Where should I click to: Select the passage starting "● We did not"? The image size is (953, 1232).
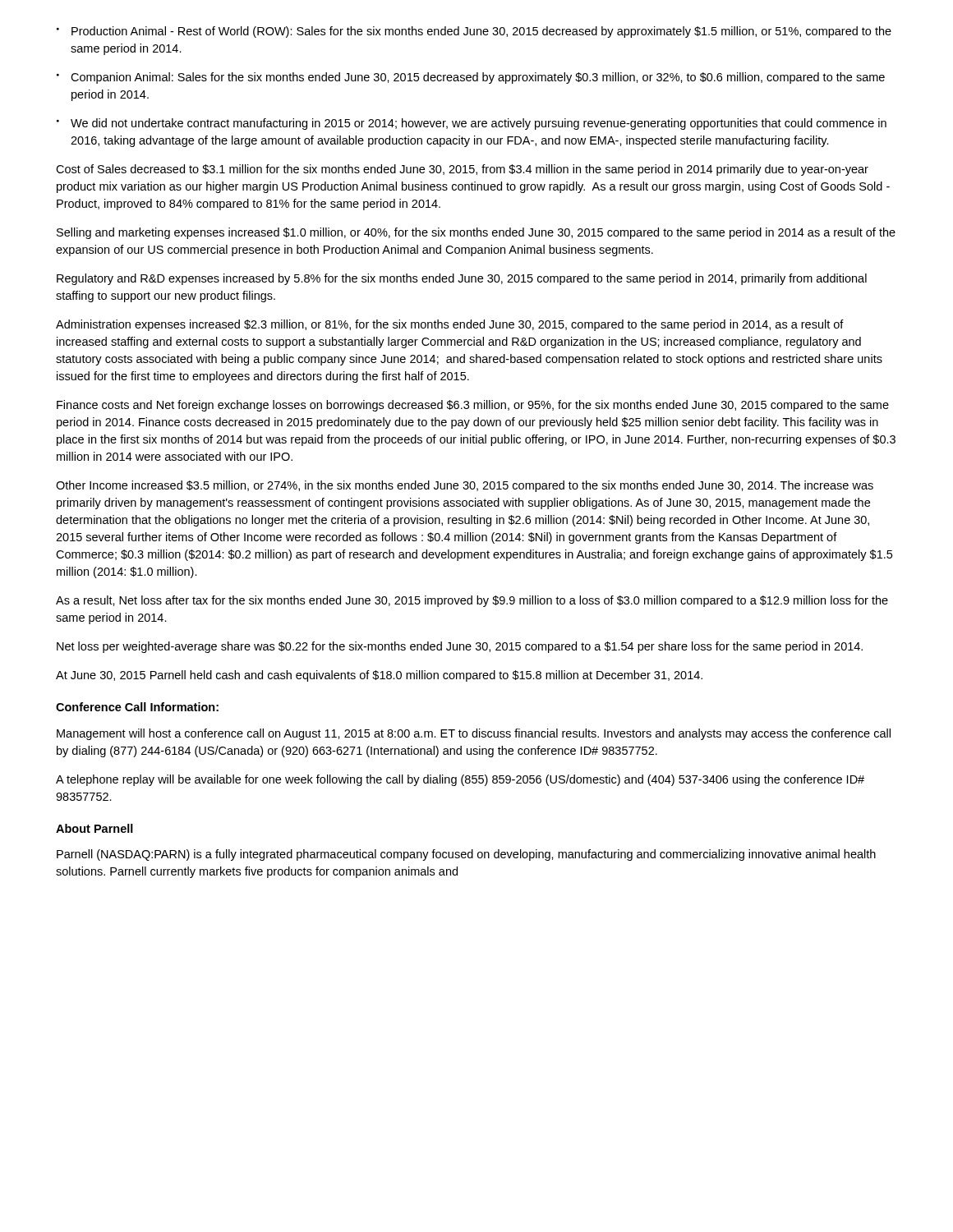tap(476, 132)
